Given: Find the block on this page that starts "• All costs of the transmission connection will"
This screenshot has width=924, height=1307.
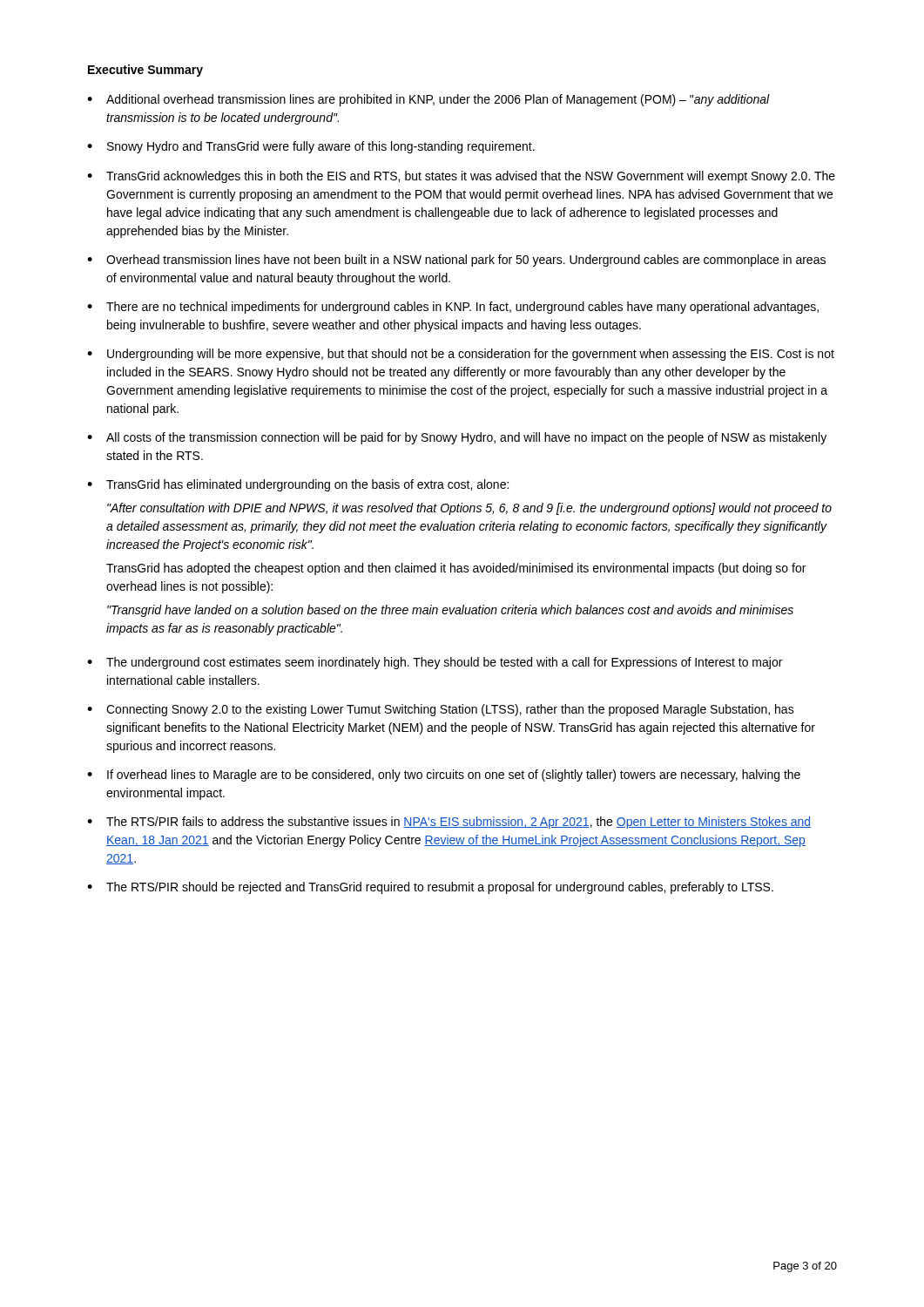Looking at the screenshot, I should click(462, 447).
